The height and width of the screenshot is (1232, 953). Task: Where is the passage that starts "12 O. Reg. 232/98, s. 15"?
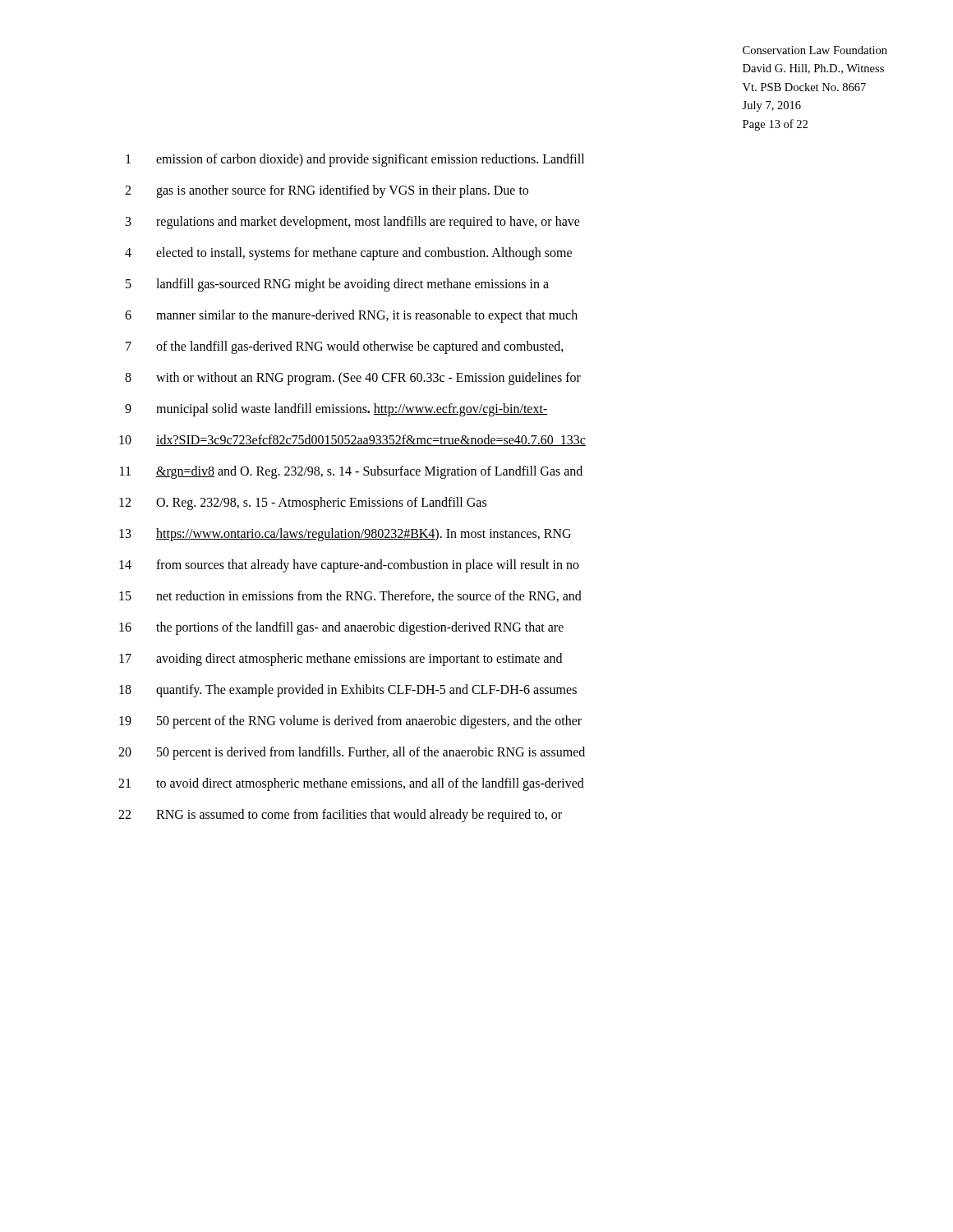coord(485,502)
